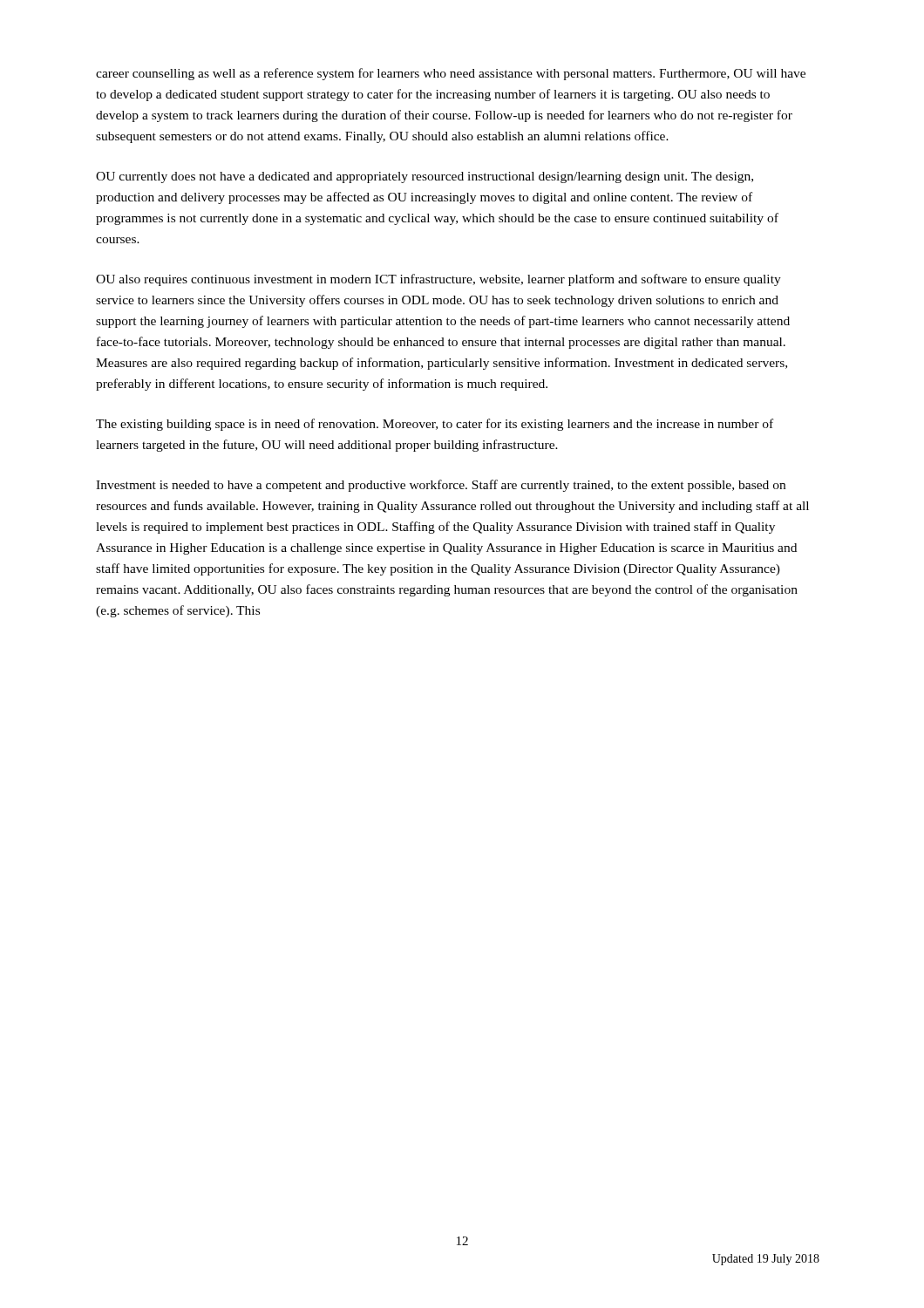Select the text block starting "OU currently does not"
The height and width of the screenshot is (1308, 924).
click(x=437, y=207)
